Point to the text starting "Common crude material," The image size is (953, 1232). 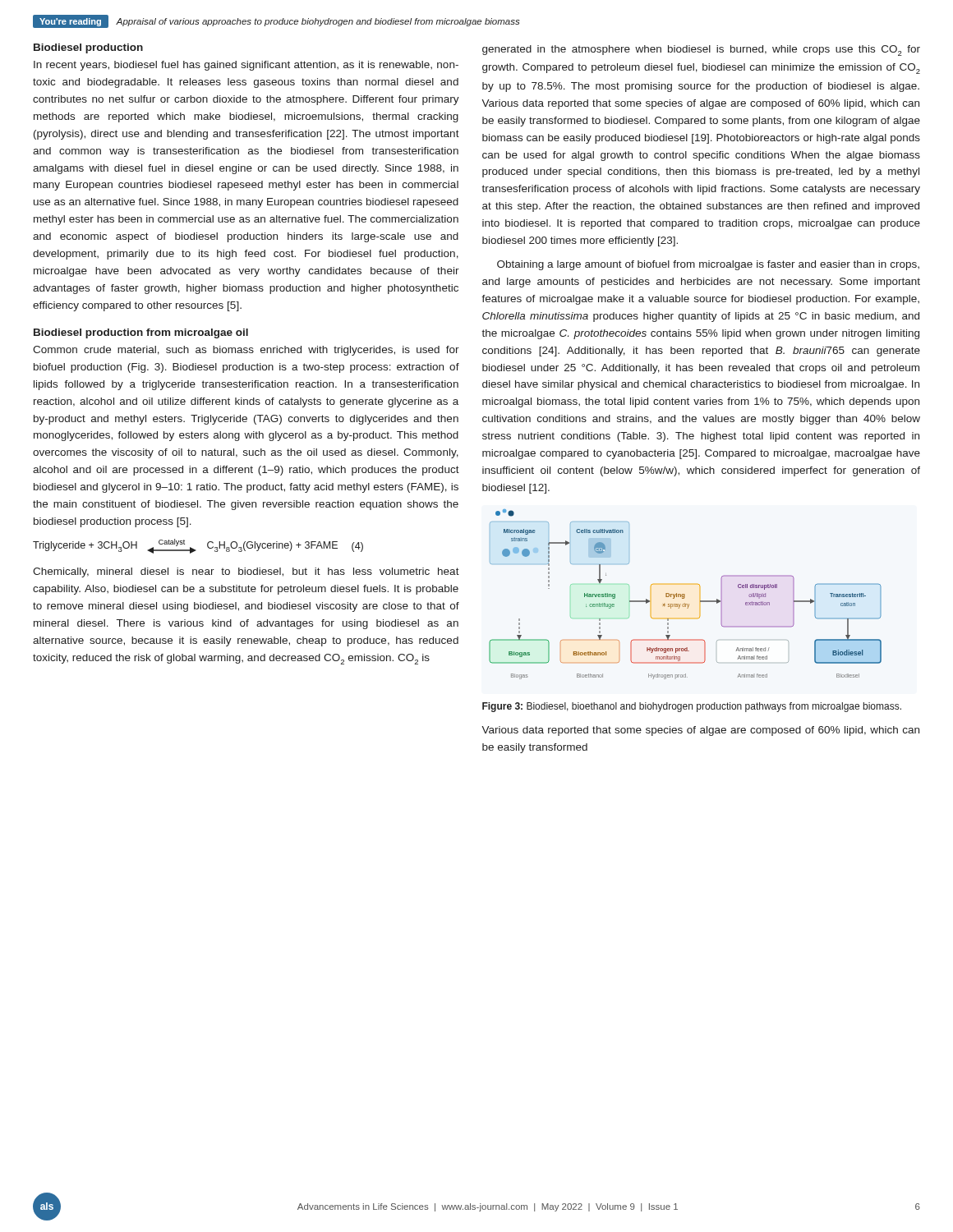click(x=246, y=436)
